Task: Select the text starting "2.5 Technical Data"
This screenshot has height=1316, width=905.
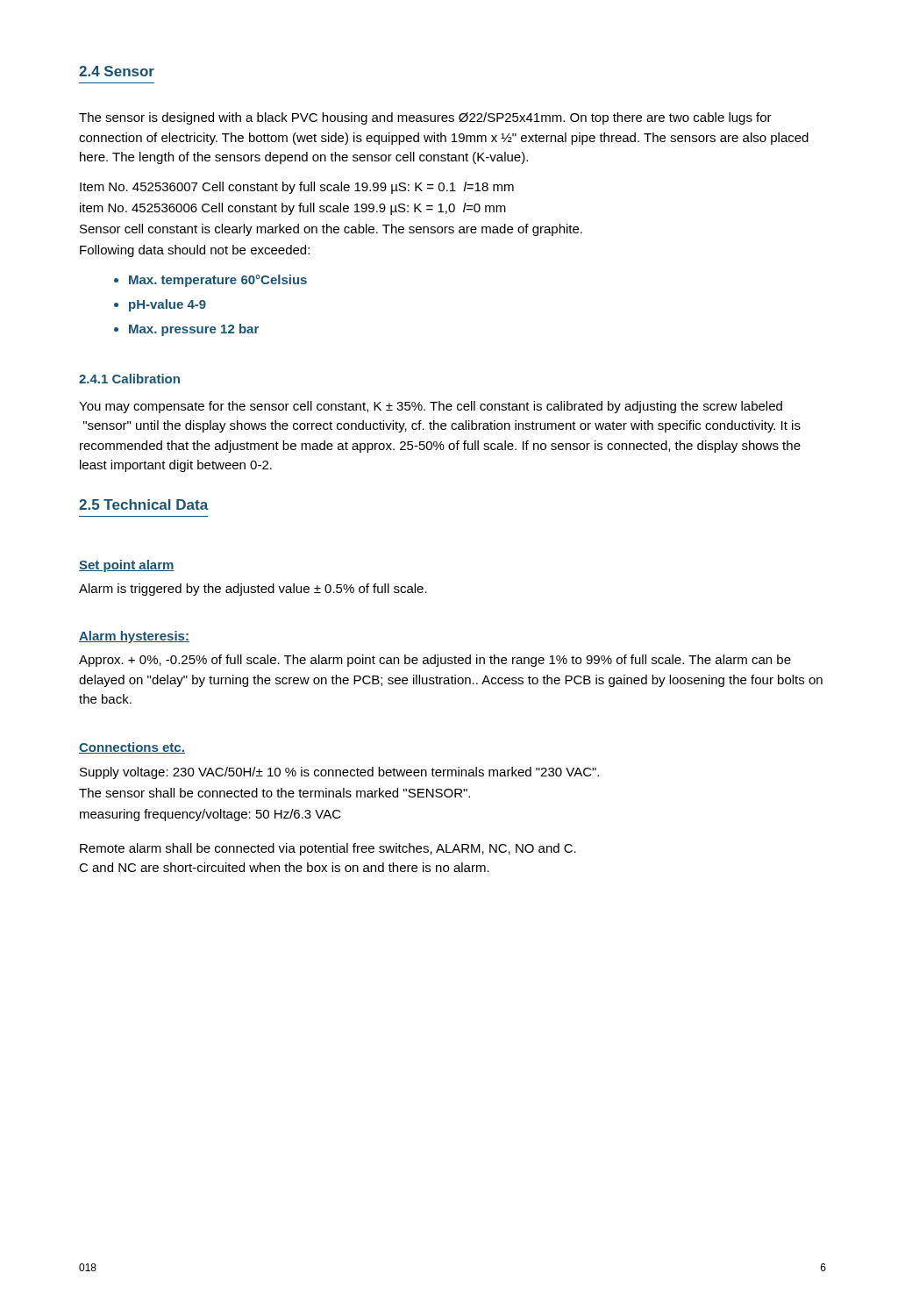Action: click(143, 506)
